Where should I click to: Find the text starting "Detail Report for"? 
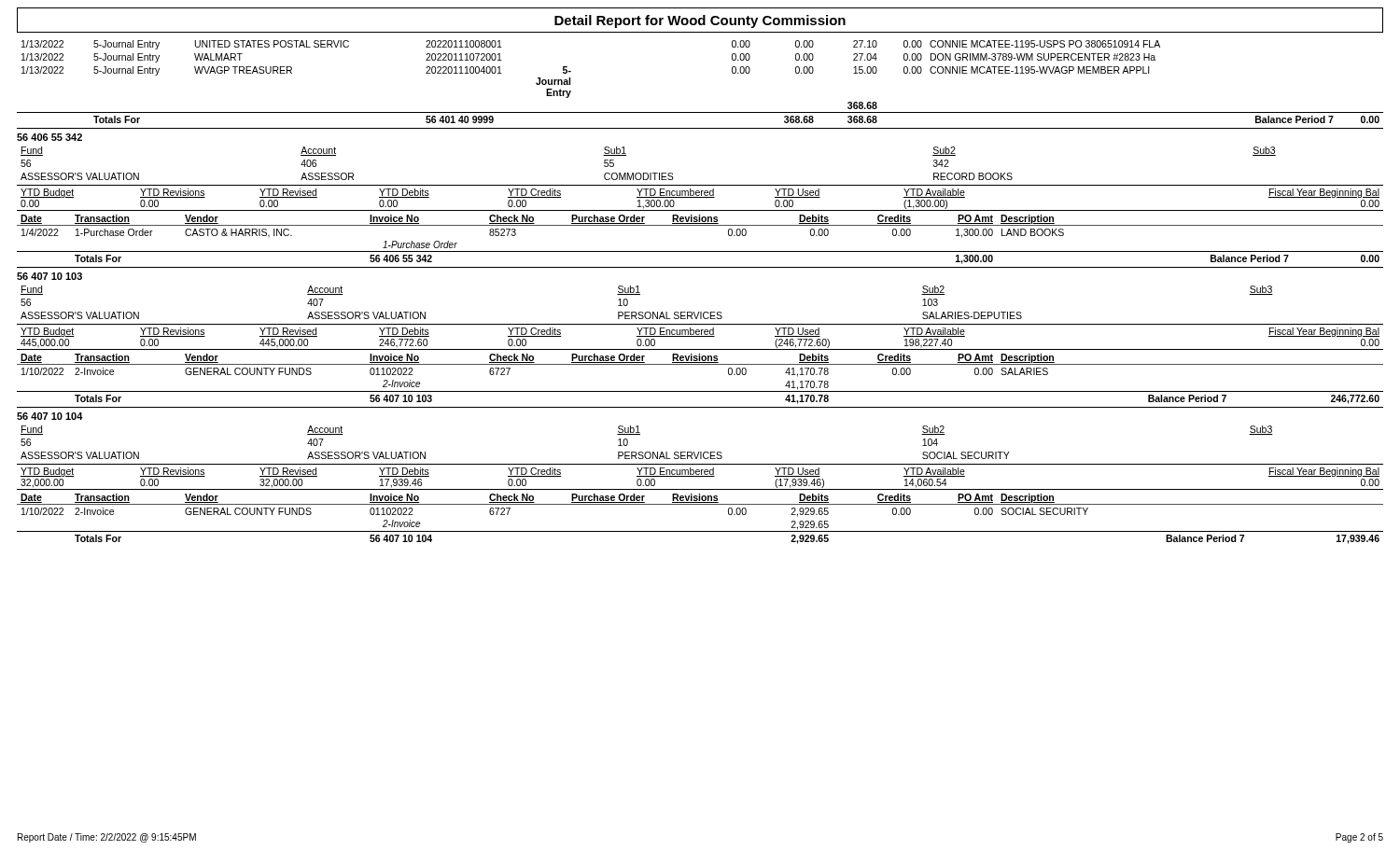pos(700,20)
